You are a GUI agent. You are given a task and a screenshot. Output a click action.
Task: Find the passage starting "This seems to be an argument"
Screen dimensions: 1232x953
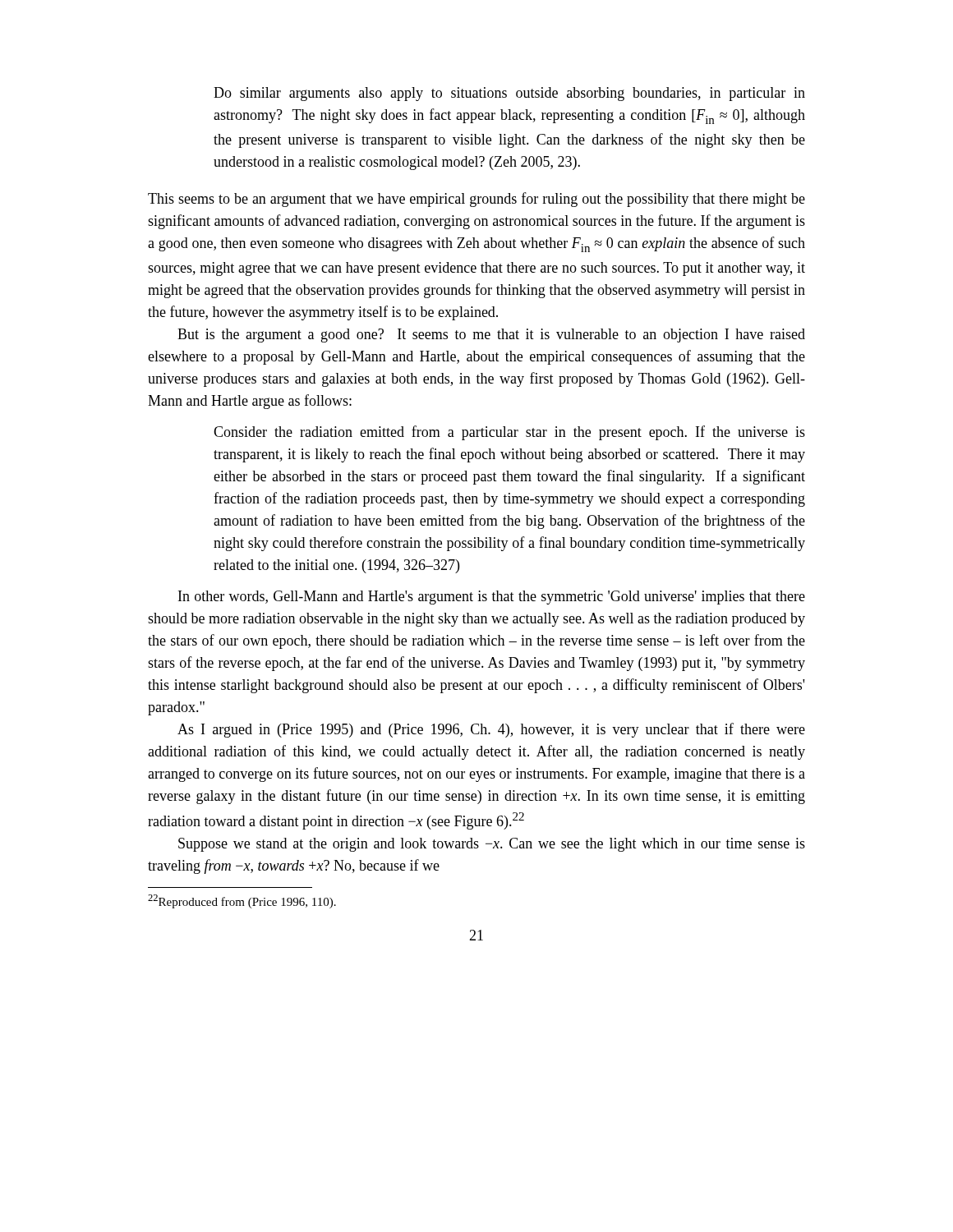click(x=476, y=256)
